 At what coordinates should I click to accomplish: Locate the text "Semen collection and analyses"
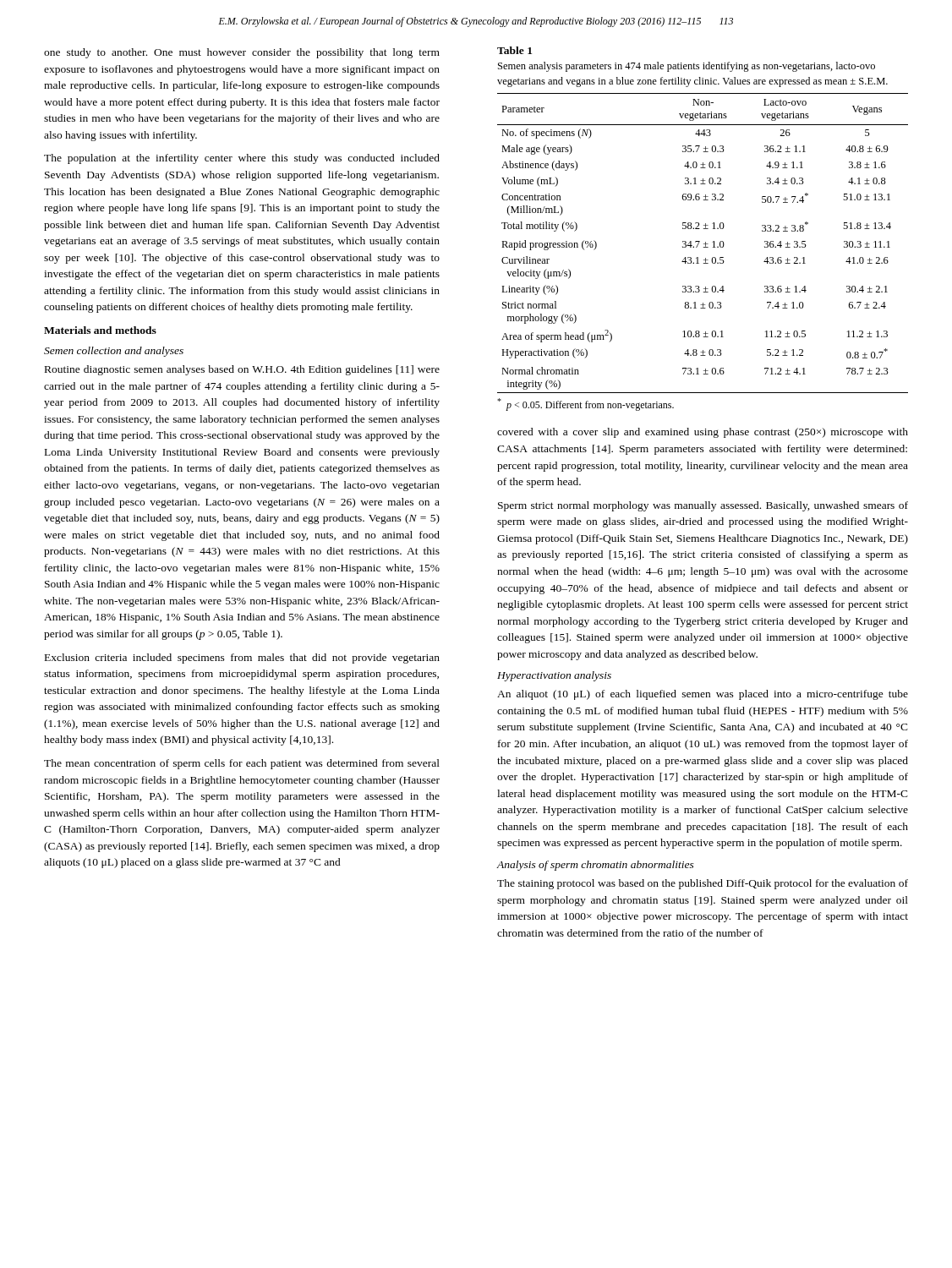[x=114, y=350]
